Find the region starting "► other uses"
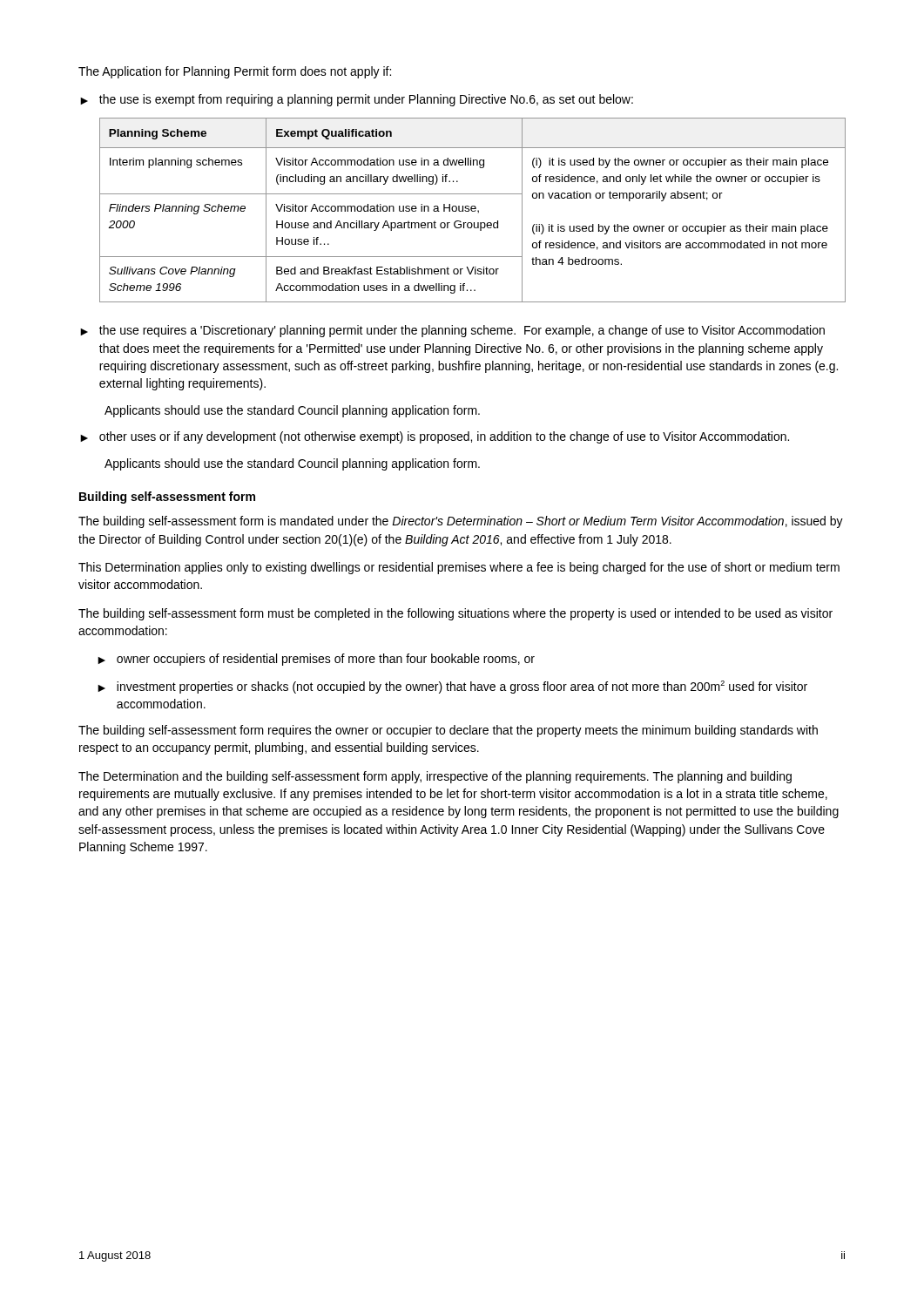 [462, 437]
